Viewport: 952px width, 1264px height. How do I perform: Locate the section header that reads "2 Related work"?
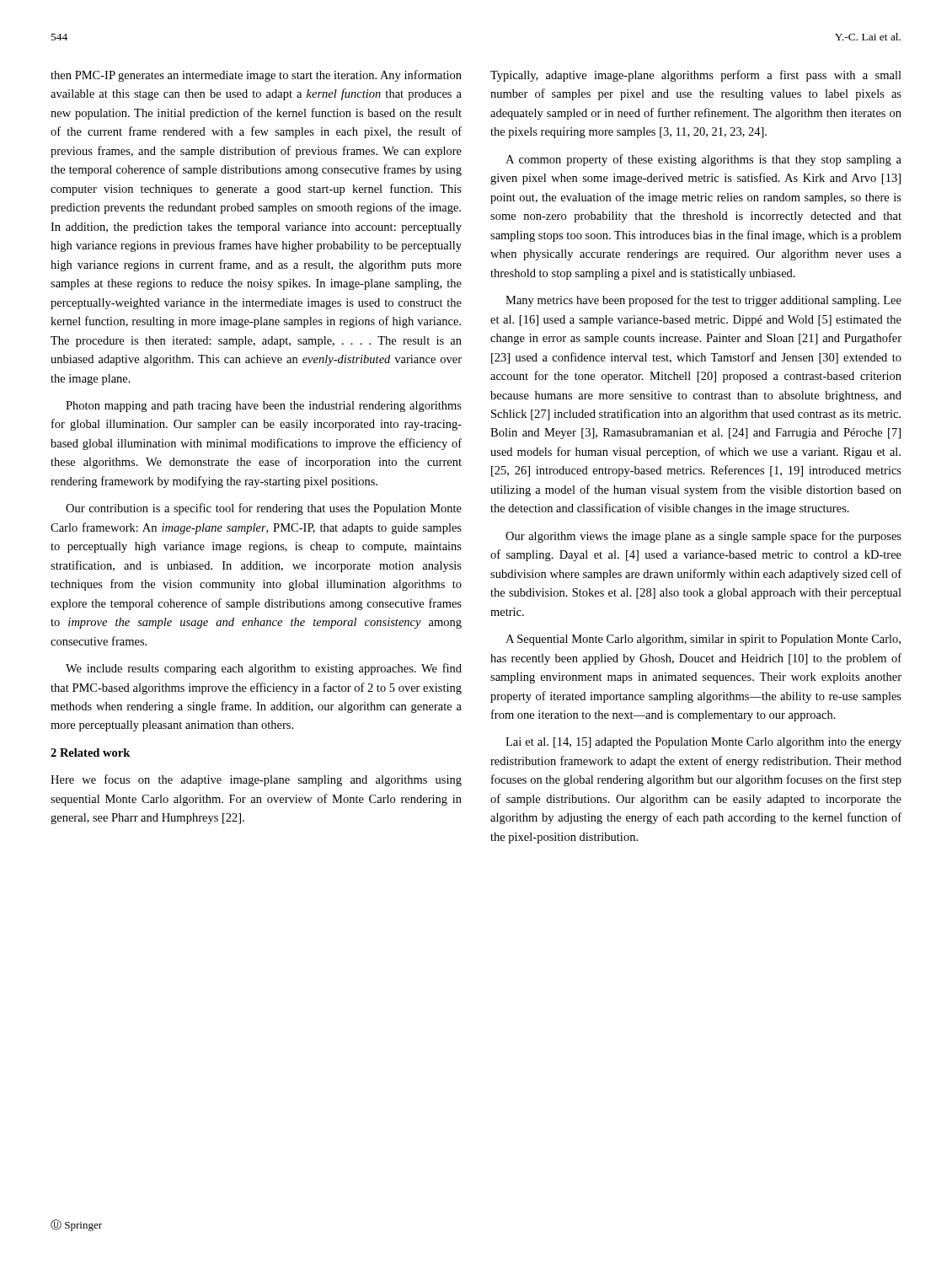(90, 753)
